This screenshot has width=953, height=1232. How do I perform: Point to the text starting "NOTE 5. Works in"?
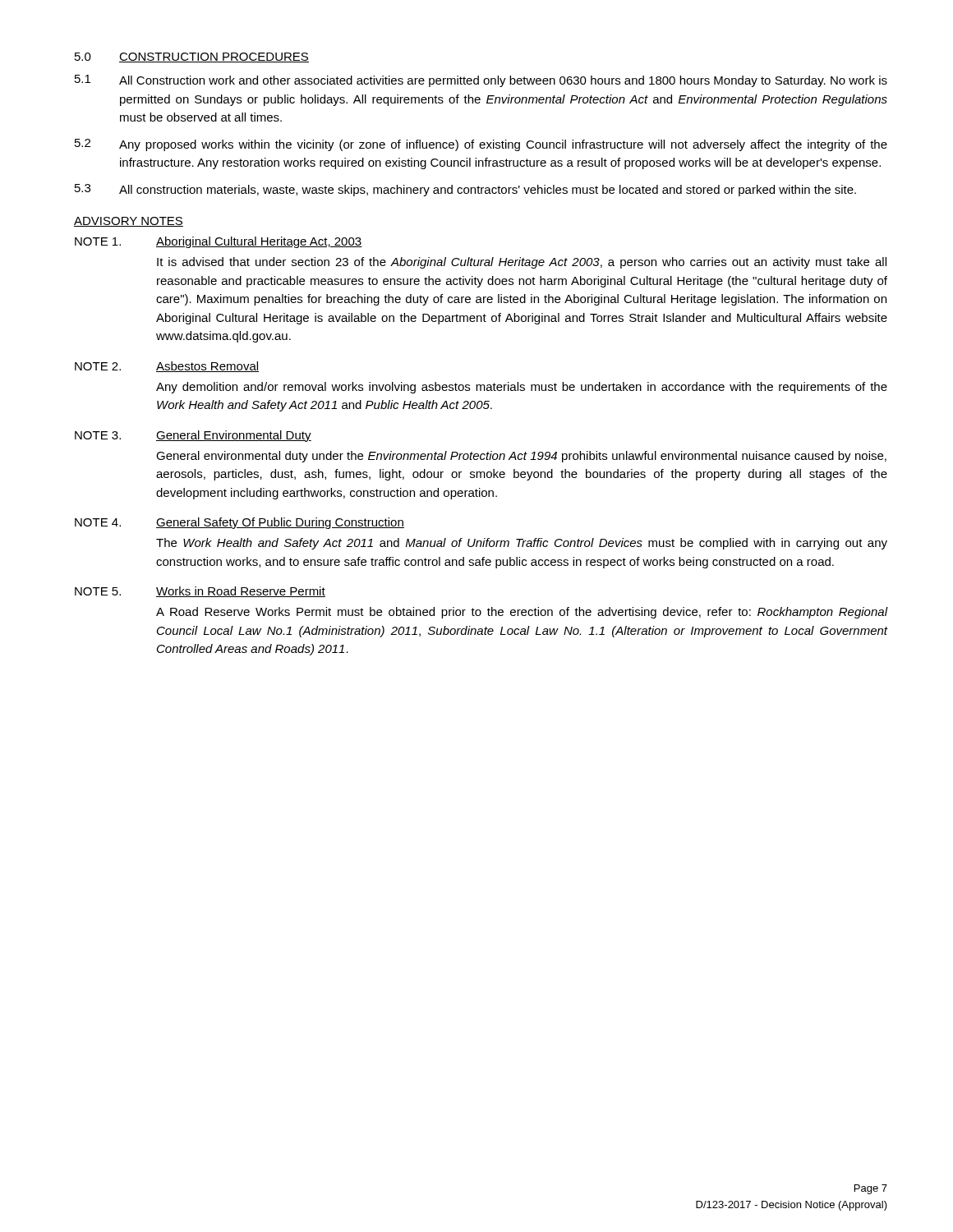coord(200,592)
